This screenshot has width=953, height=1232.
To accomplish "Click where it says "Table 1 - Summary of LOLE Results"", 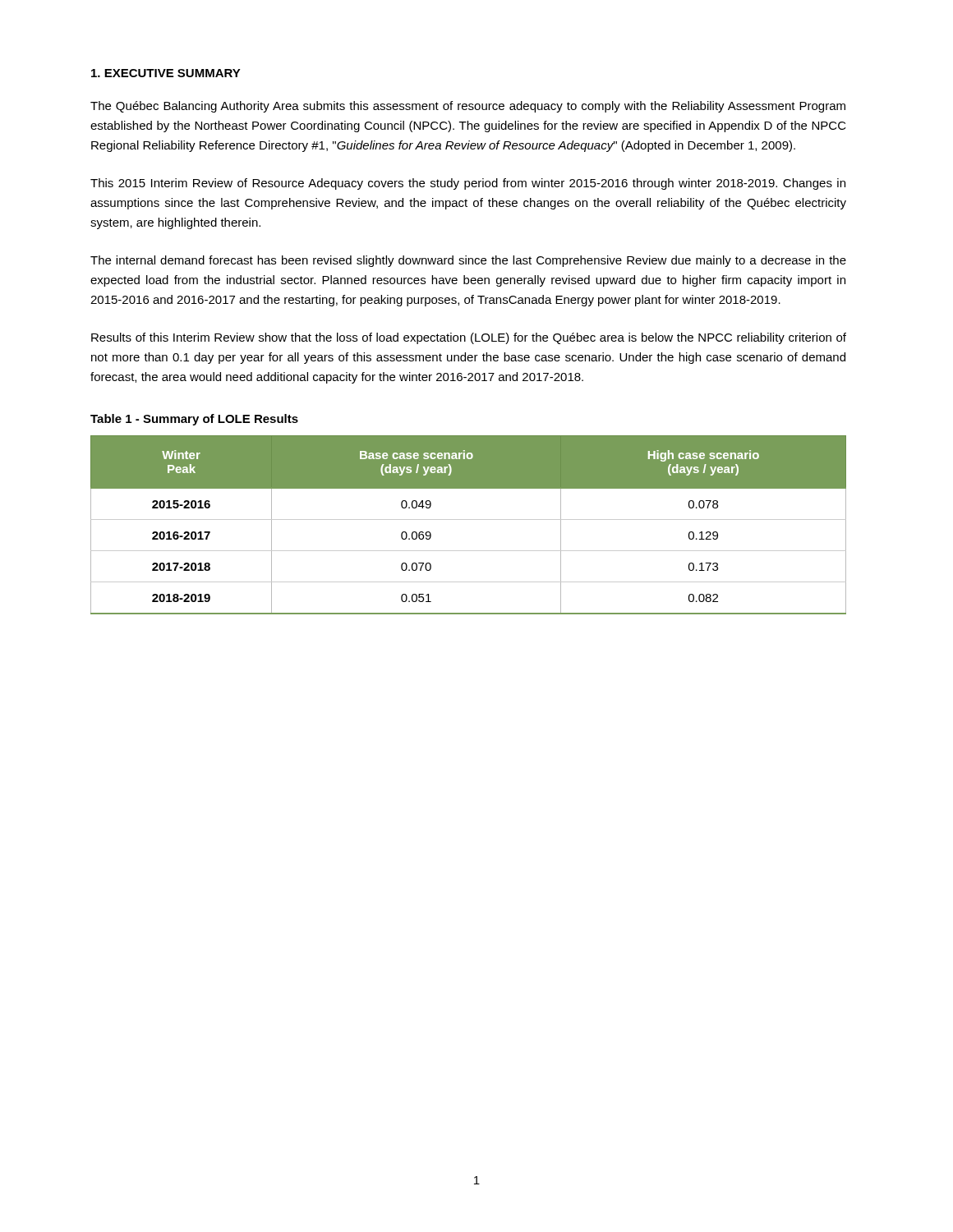I will (x=194, y=418).
